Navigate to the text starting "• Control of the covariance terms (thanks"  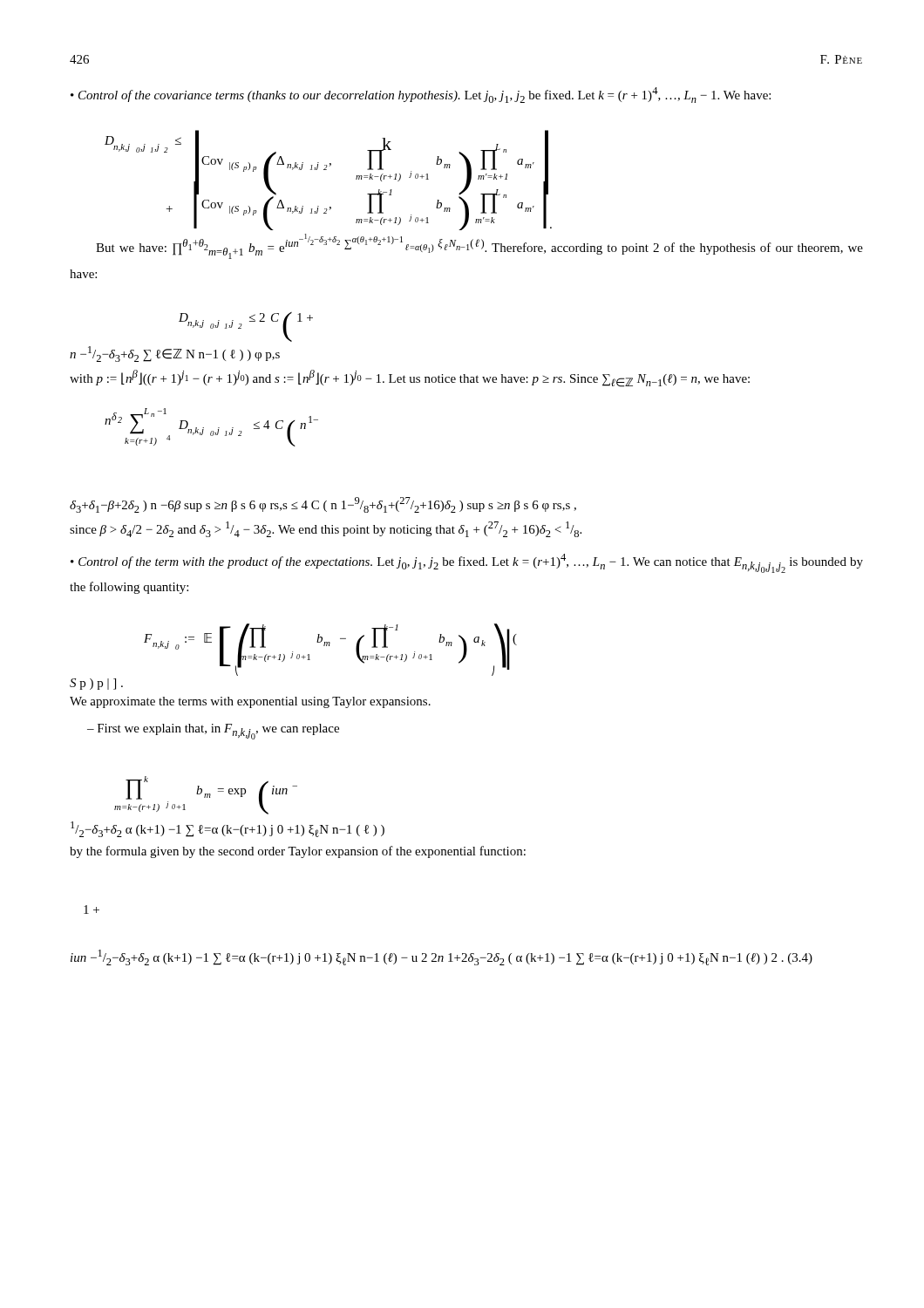466,96
